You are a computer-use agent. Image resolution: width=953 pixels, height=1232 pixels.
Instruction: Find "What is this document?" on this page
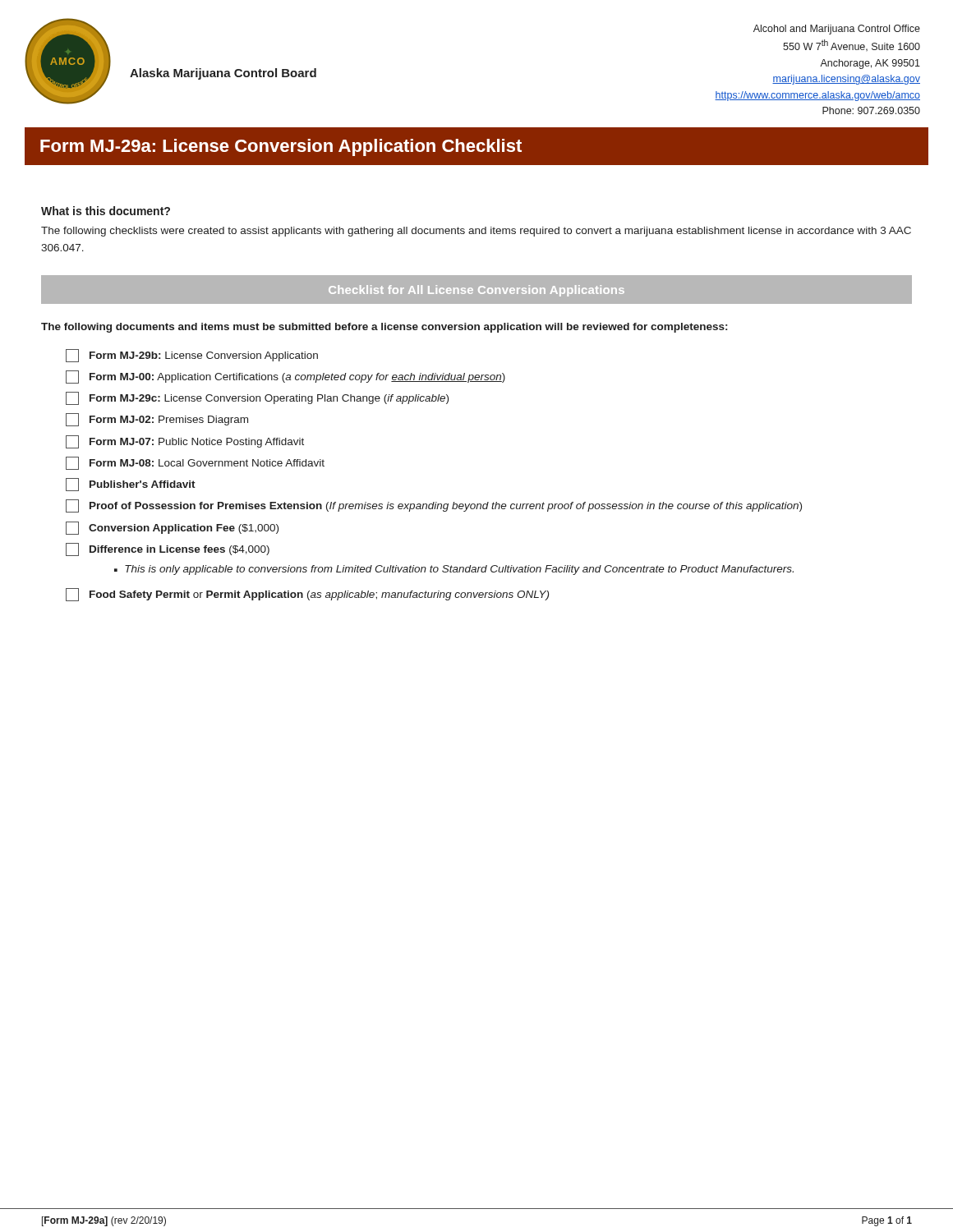coord(106,211)
